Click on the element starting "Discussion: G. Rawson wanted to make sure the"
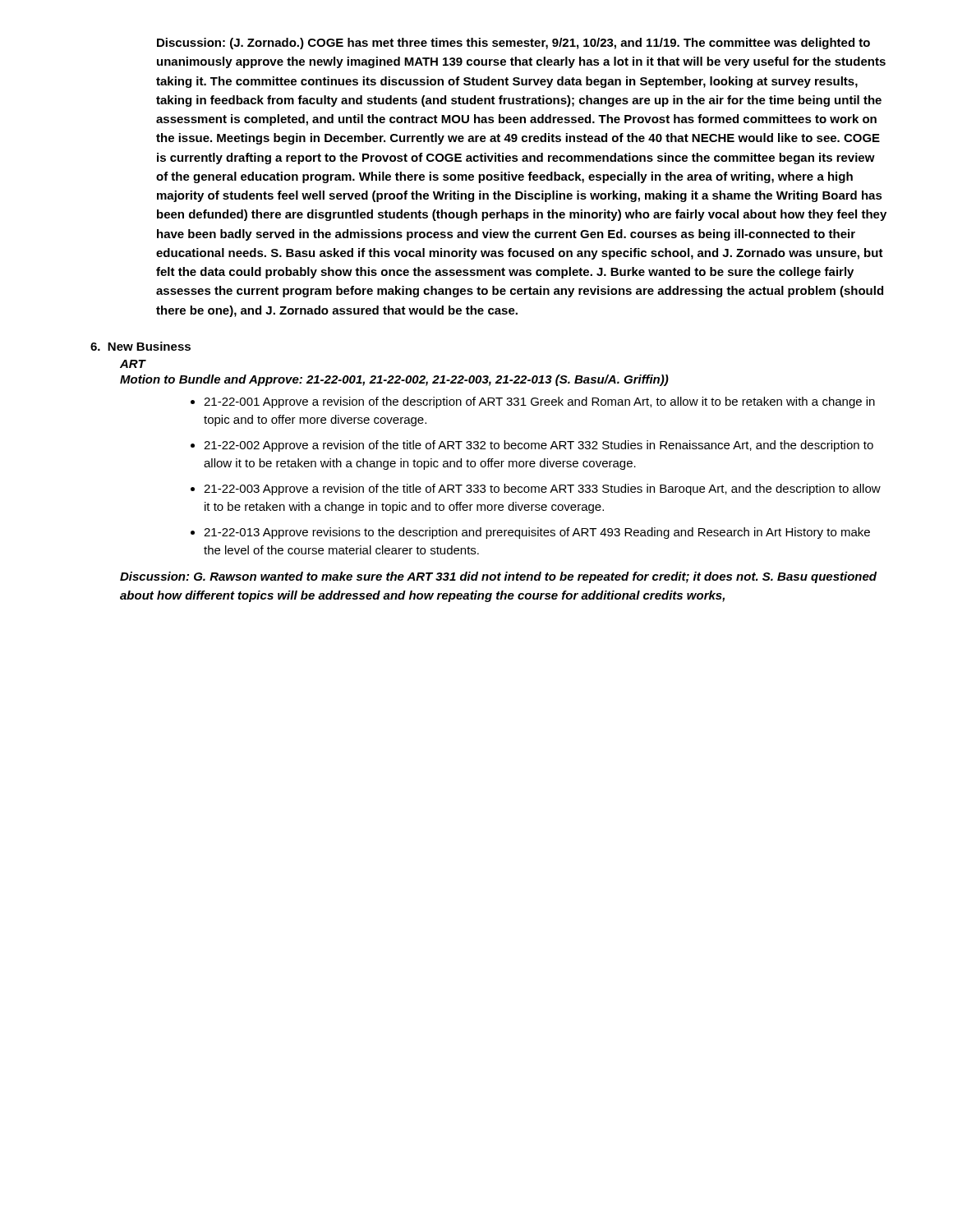Viewport: 953px width, 1232px height. point(498,586)
